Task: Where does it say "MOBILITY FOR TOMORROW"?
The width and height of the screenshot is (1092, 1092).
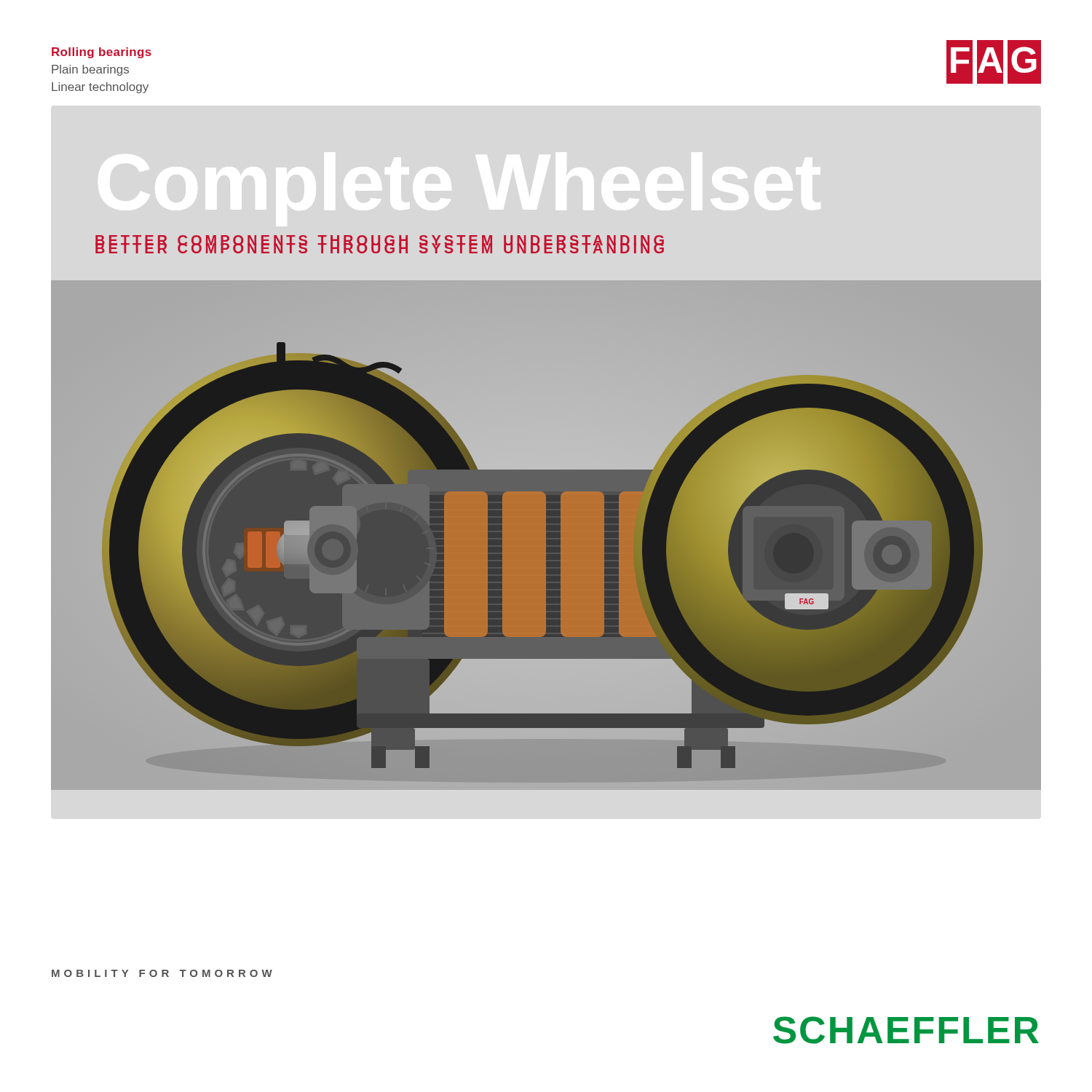Action: point(163,973)
